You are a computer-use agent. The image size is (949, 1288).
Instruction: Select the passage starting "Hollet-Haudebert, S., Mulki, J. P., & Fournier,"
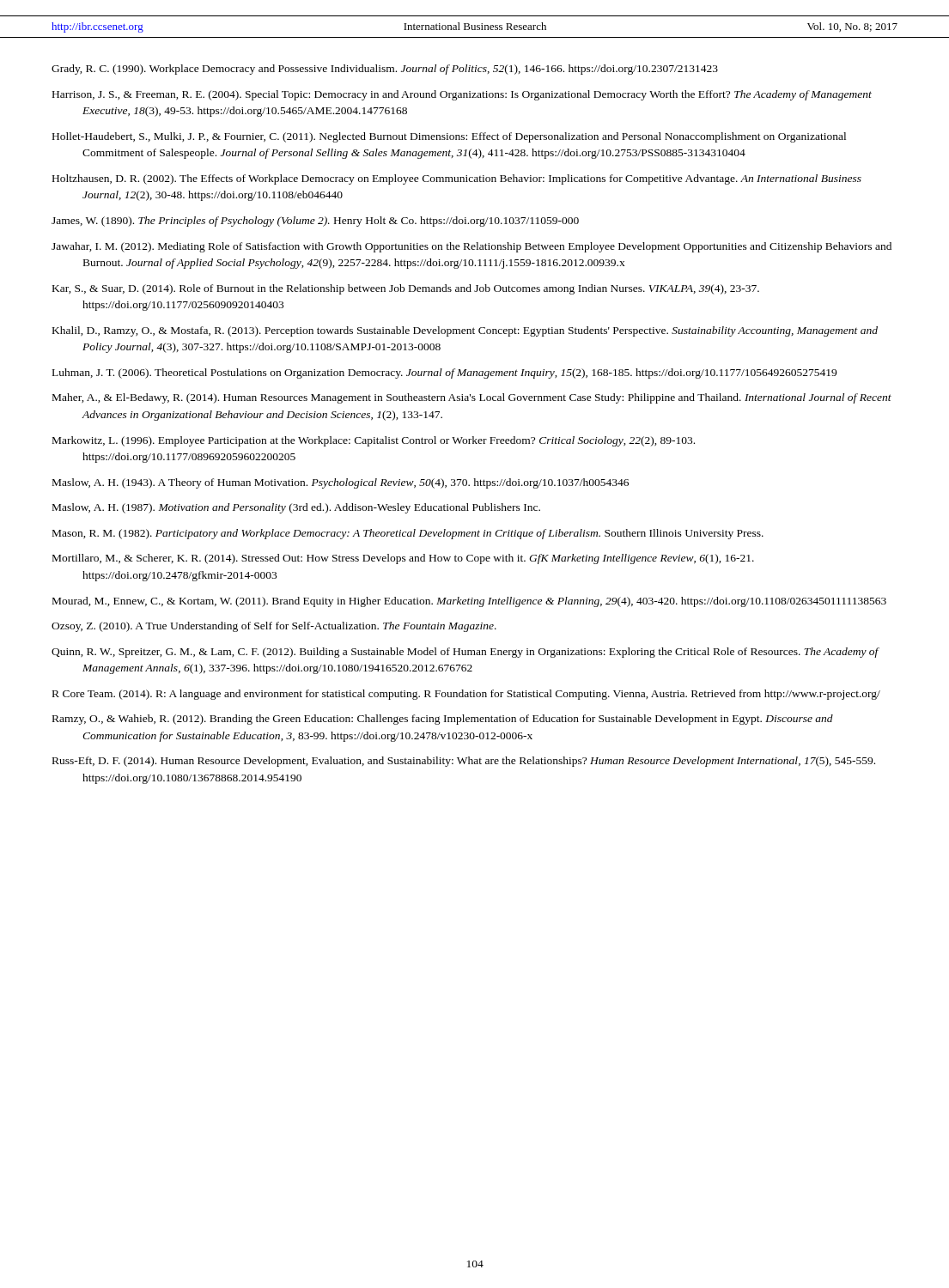449,144
